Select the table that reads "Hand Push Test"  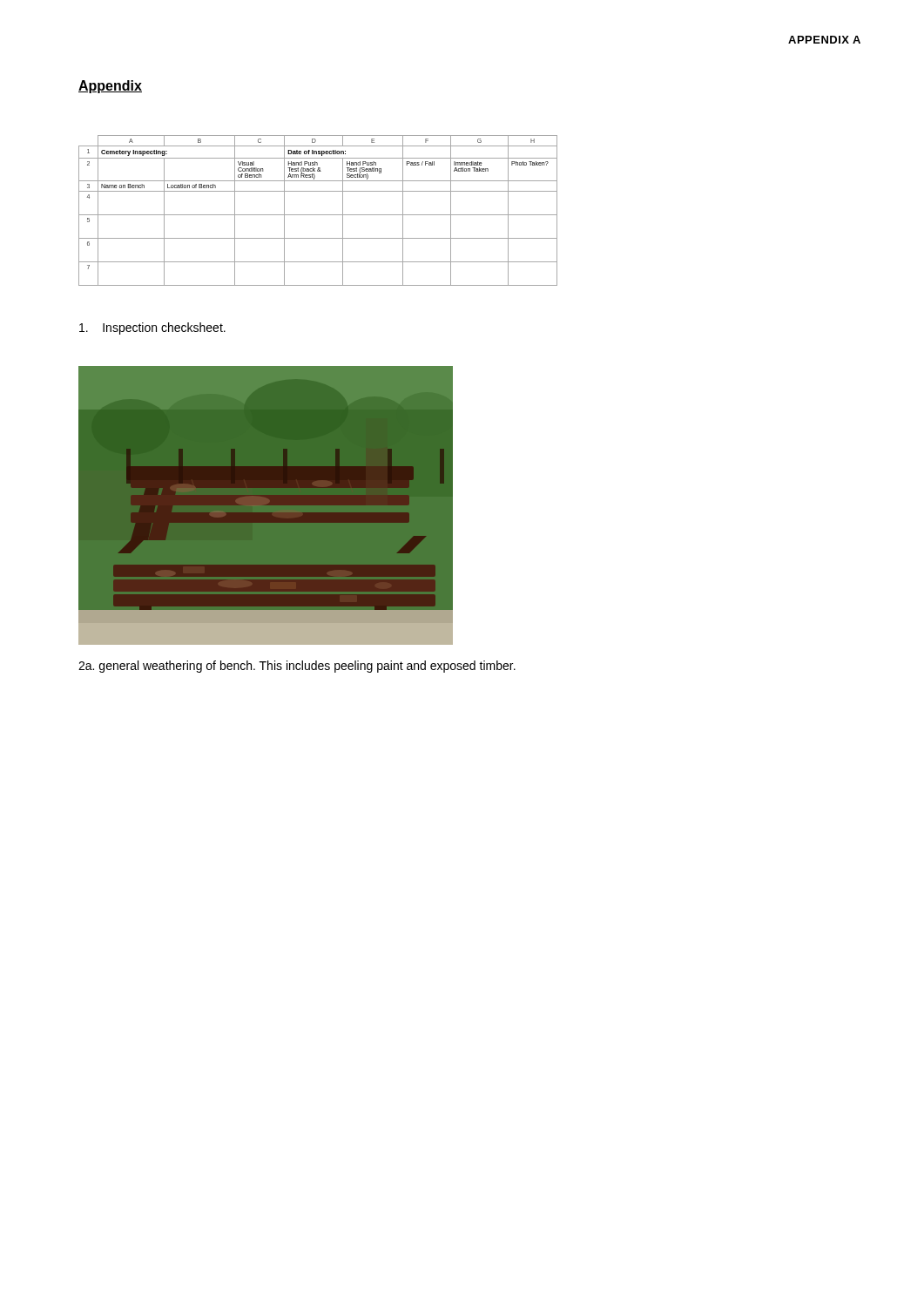pos(318,210)
